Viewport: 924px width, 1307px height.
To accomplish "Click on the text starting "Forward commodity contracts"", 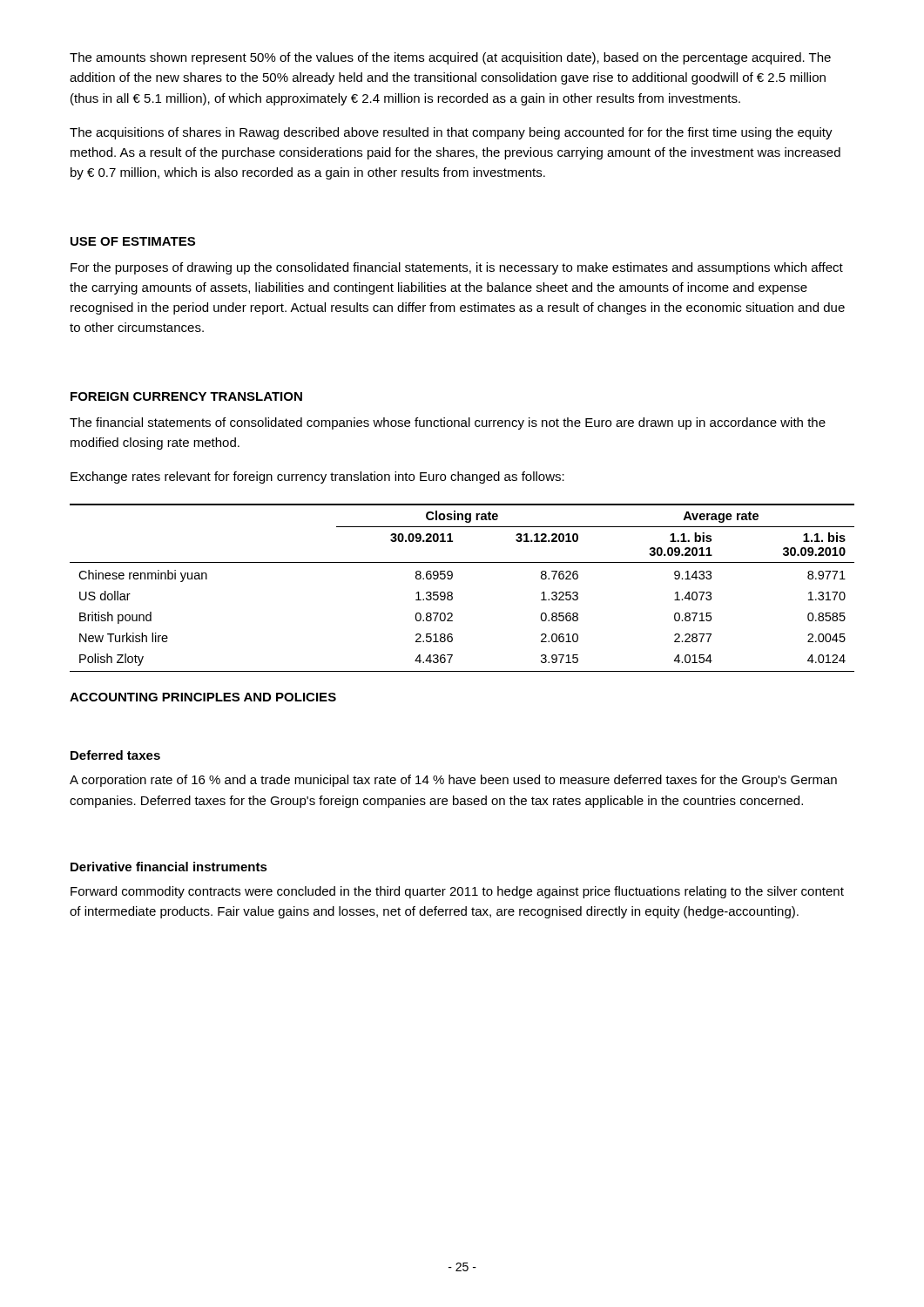I will click(x=457, y=901).
